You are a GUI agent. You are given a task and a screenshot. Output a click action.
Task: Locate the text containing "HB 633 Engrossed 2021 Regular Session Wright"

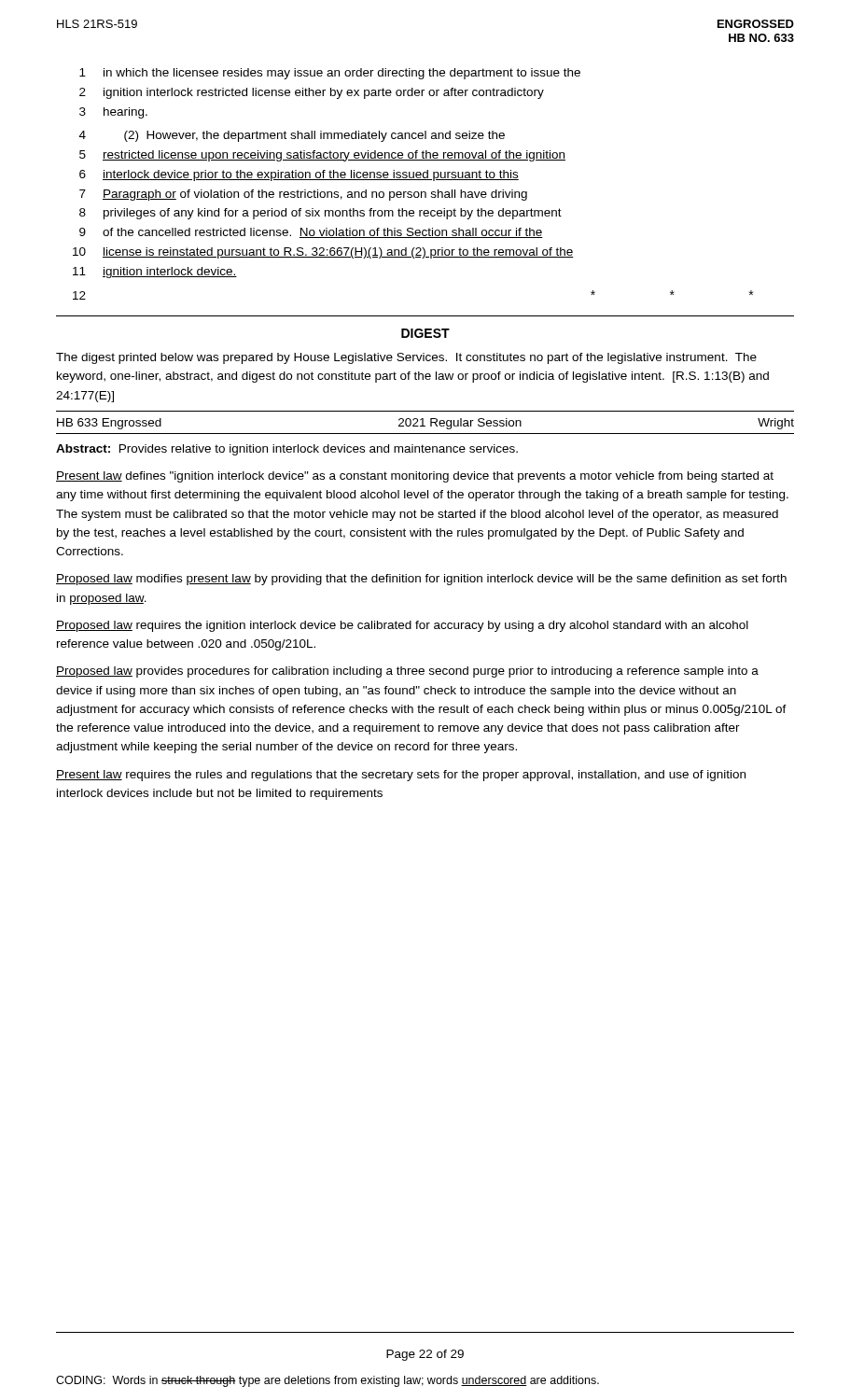coord(425,422)
